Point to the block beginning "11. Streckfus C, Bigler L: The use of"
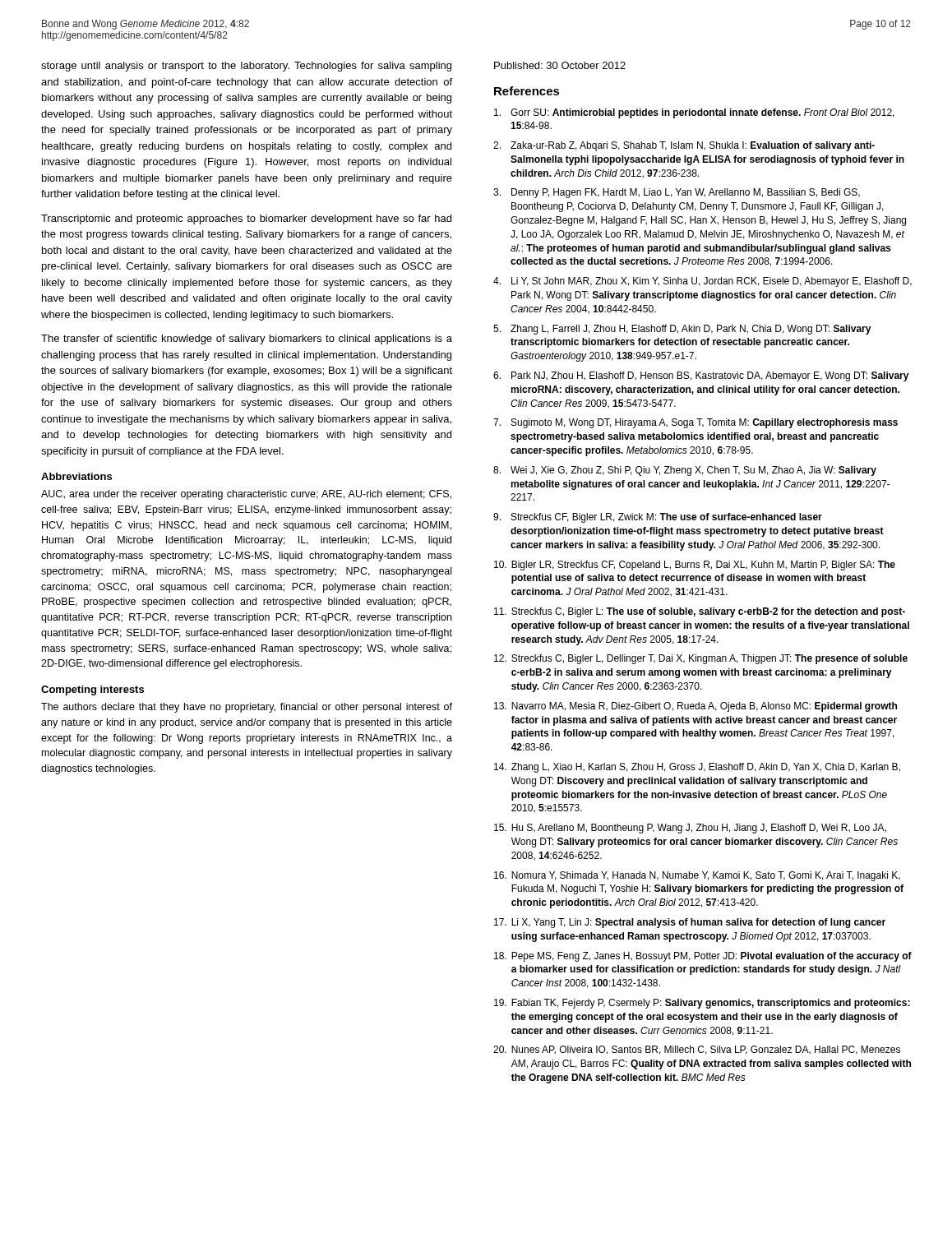This screenshot has height=1233, width=952. coord(703,626)
